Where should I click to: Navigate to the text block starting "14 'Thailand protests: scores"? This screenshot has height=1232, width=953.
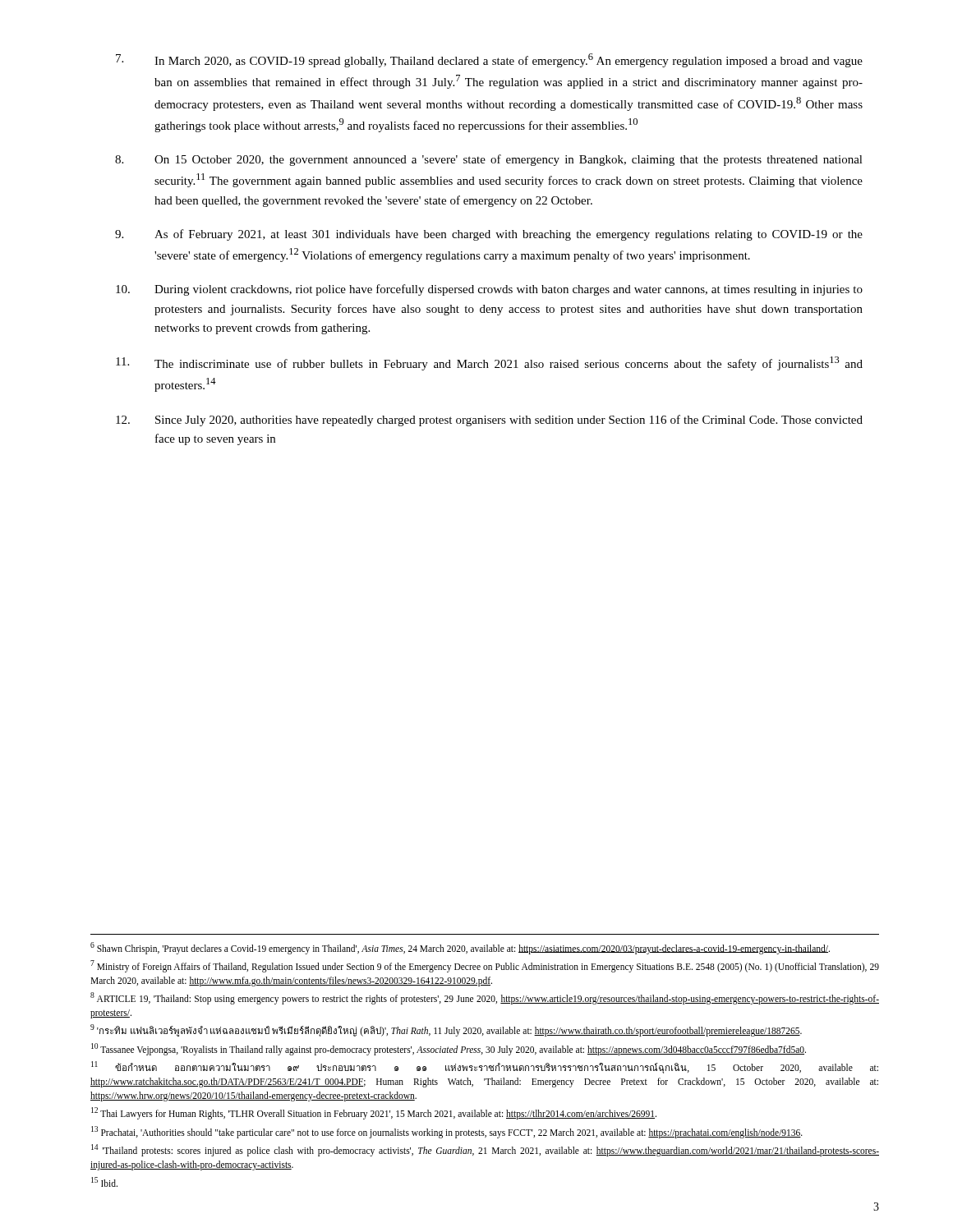[485, 1156]
